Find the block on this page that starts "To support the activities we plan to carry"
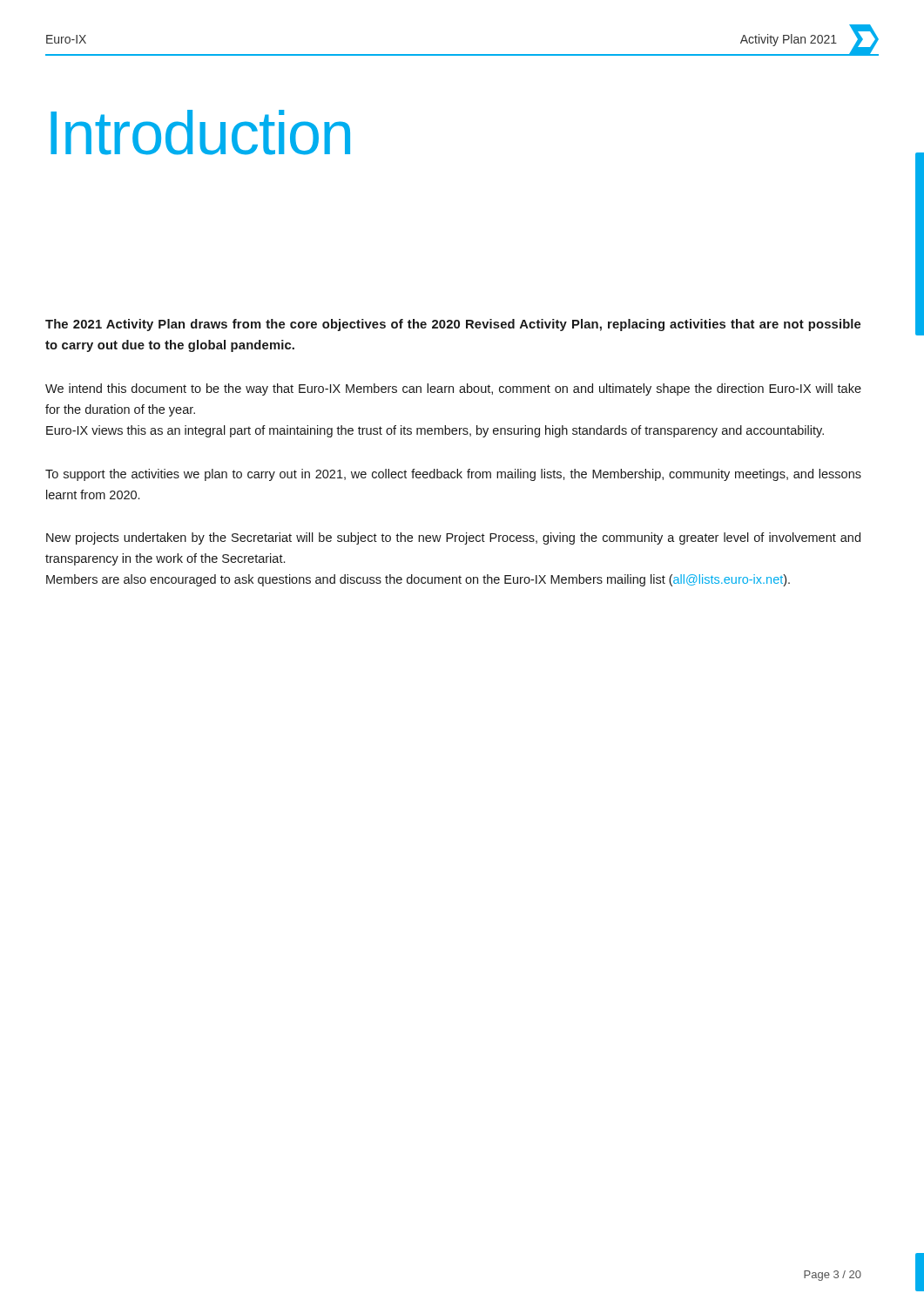The width and height of the screenshot is (924, 1307). pos(453,484)
